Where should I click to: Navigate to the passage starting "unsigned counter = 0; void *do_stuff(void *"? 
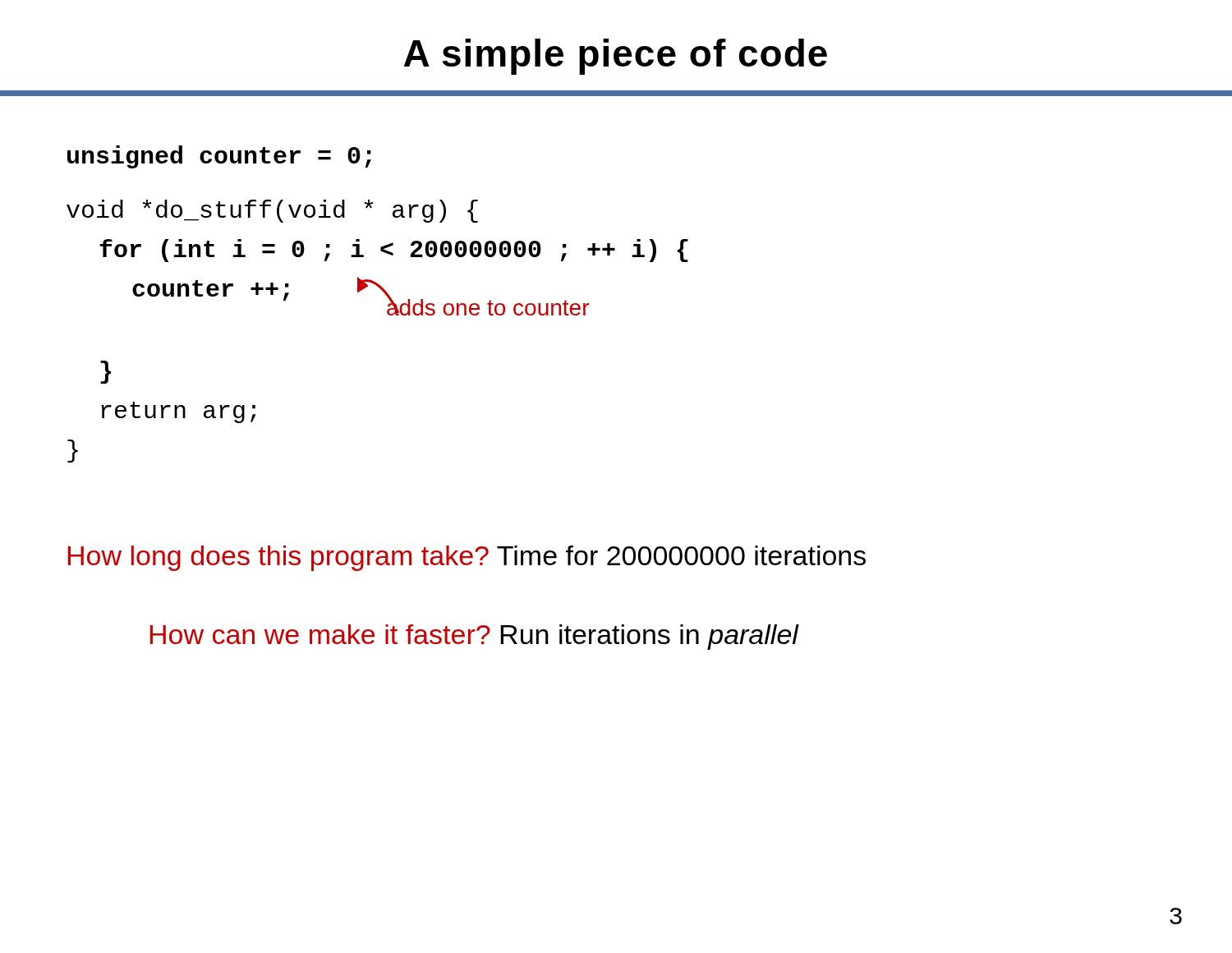219,157
